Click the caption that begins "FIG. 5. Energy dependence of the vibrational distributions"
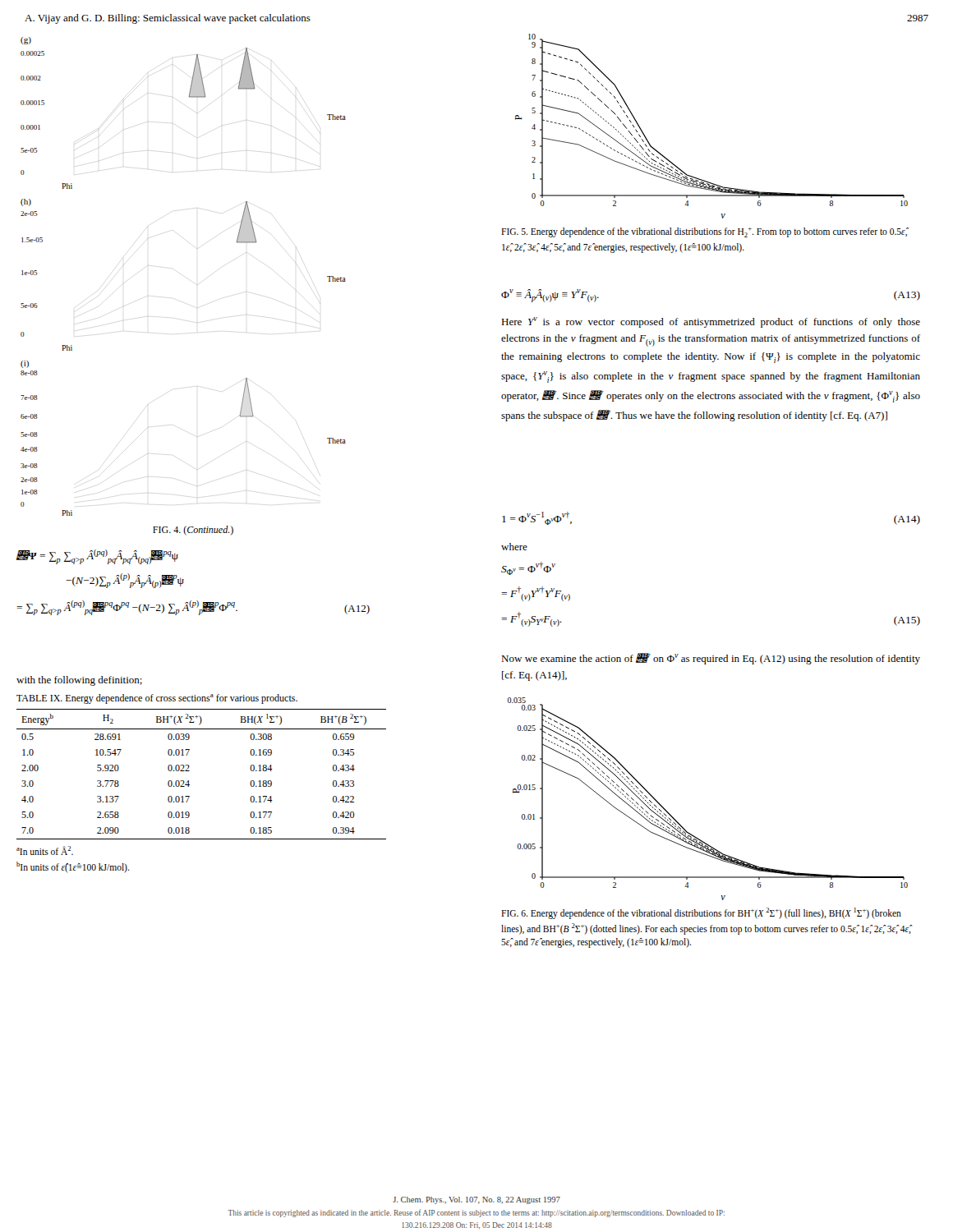The height and width of the screenshot is (1232, 953). (x=704, y=238)
